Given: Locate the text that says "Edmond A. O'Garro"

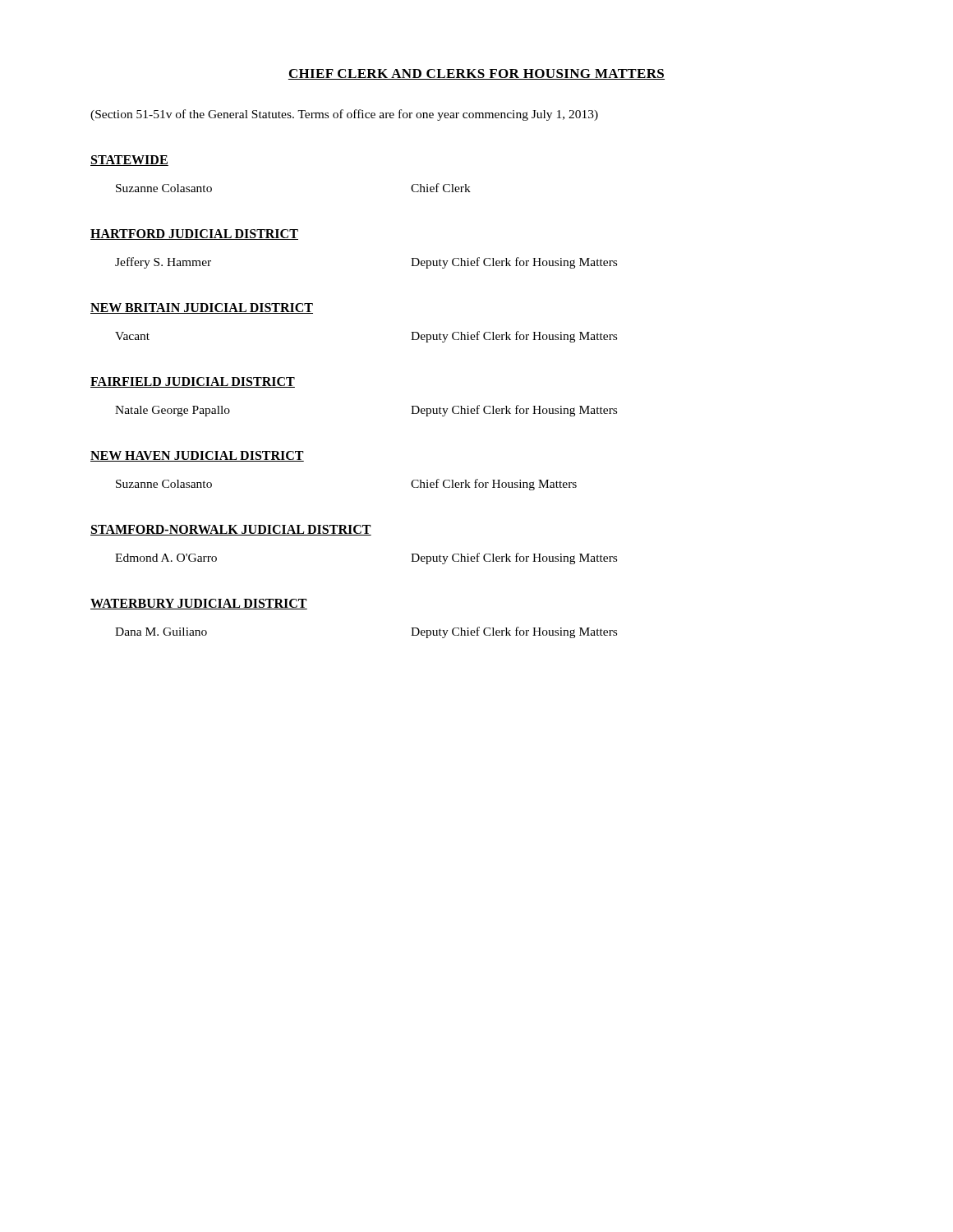Looking at the screenshot, I should coord(166,557).
